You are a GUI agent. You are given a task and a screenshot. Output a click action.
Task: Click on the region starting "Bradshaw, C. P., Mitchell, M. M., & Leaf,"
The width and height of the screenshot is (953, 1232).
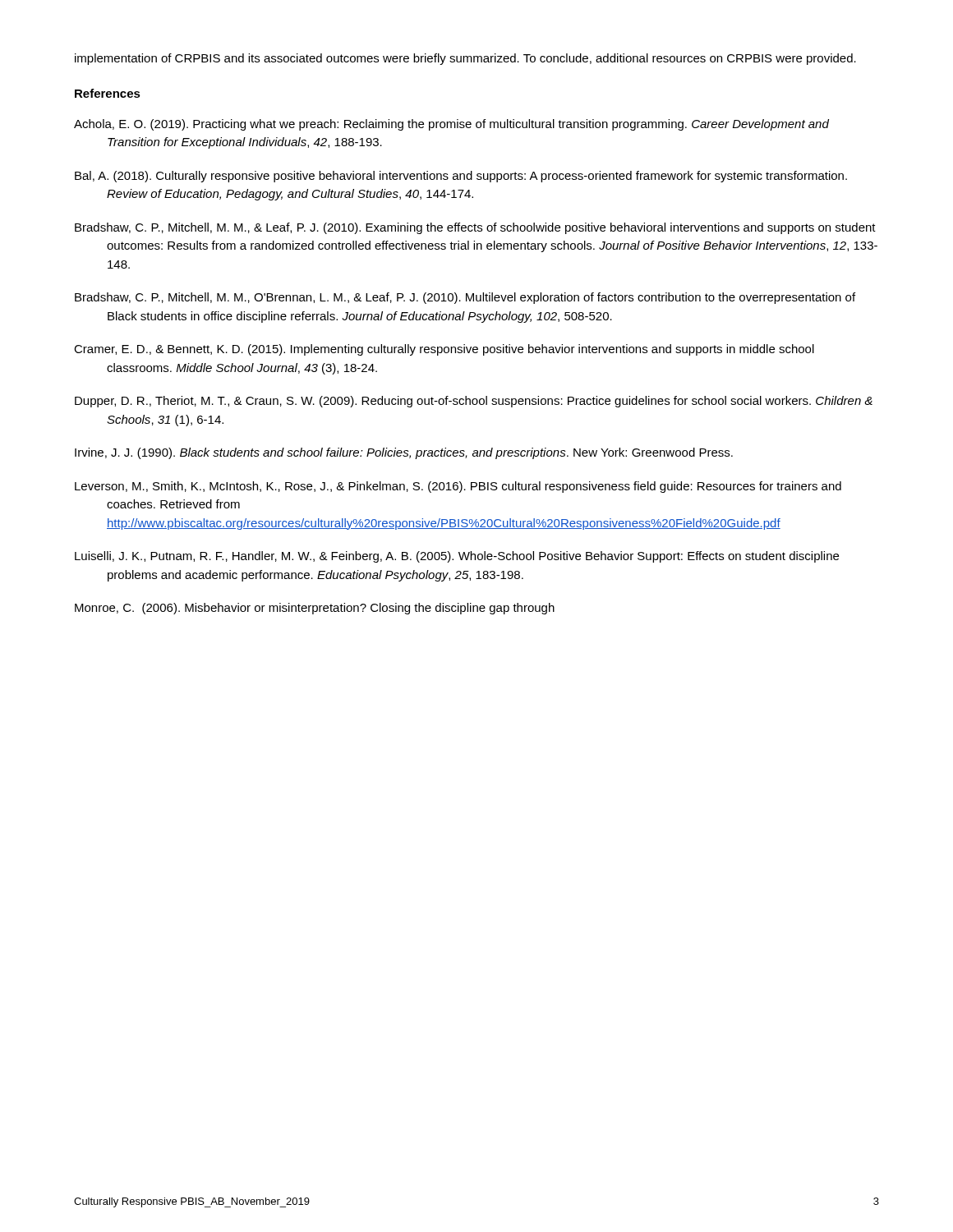click(x=476, y=246)
